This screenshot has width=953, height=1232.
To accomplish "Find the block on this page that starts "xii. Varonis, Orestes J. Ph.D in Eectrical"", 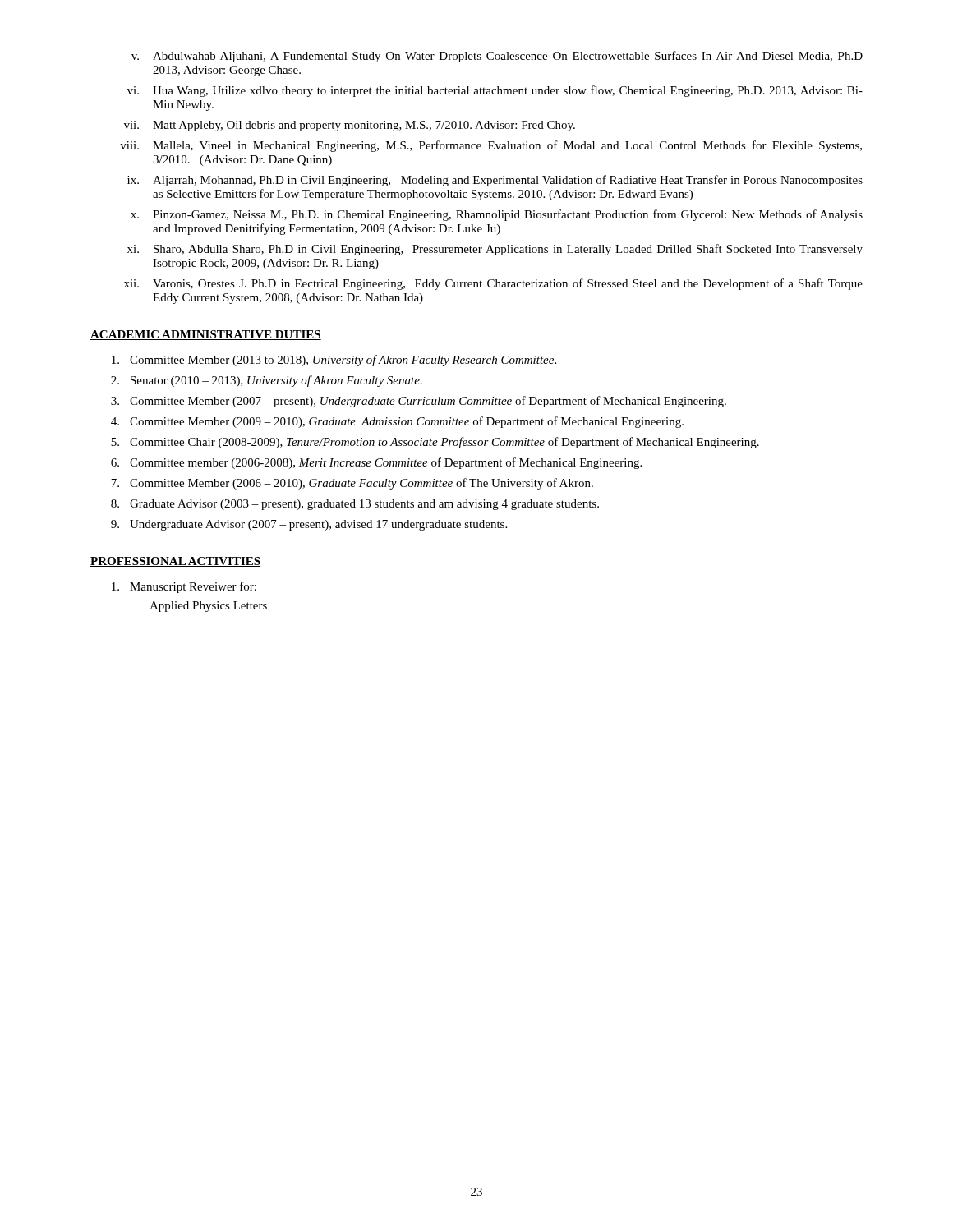I will [x=476, y=291].
